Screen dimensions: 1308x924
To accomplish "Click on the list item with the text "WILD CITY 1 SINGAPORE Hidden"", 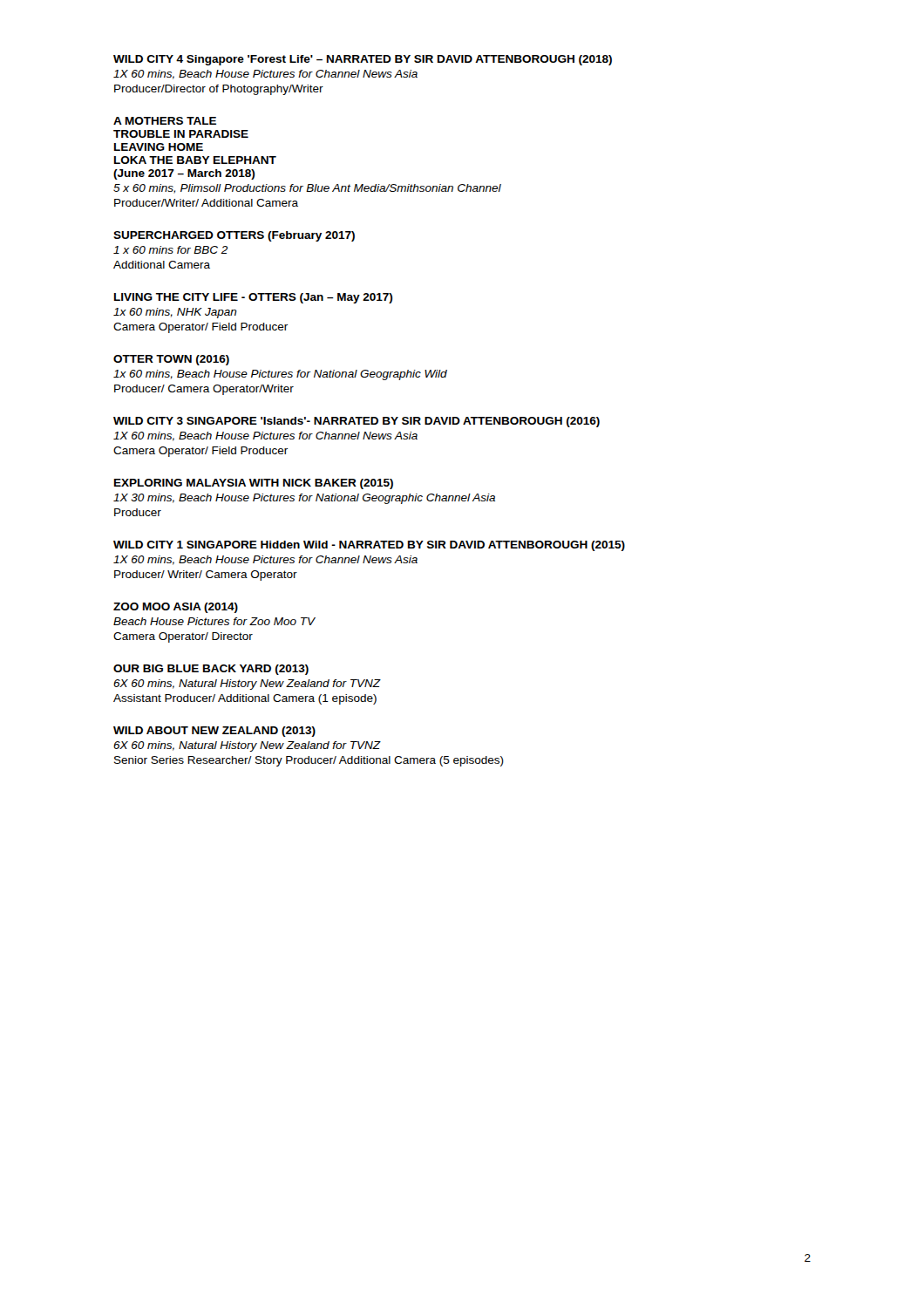I will (462, 559).
